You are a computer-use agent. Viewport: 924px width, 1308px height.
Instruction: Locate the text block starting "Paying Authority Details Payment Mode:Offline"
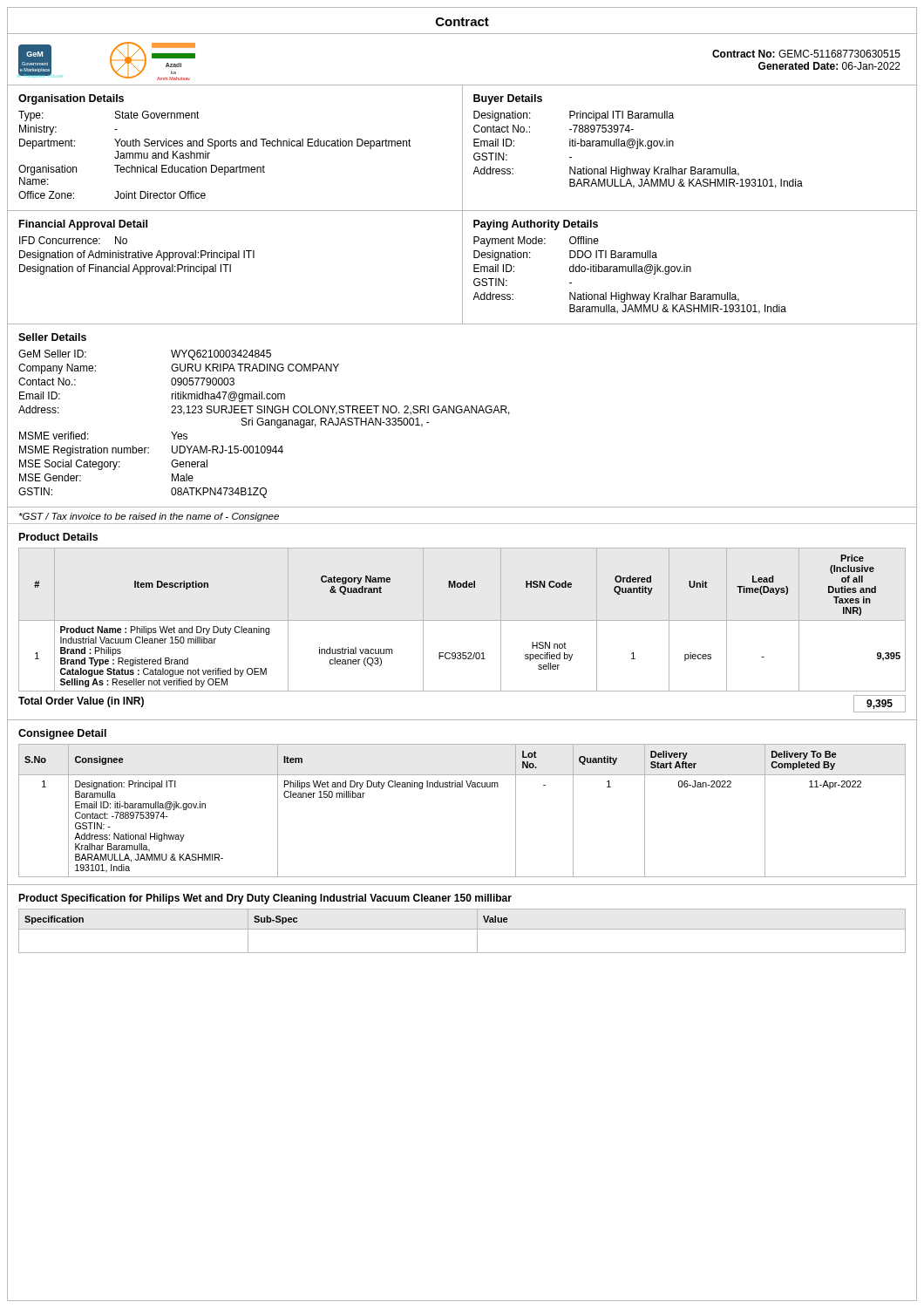coord(689,266)
